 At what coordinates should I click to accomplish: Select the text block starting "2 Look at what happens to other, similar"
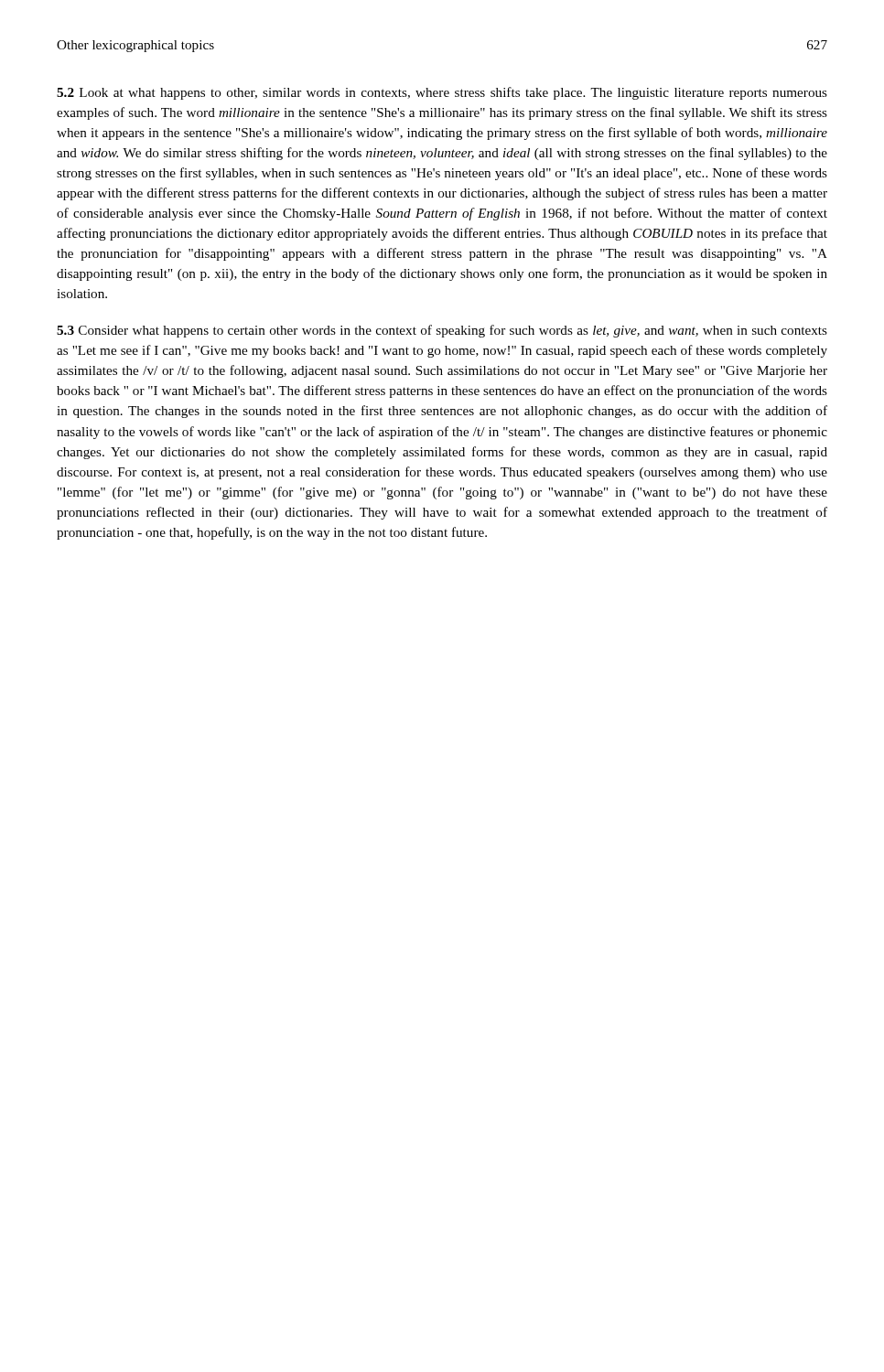point(442,193)
